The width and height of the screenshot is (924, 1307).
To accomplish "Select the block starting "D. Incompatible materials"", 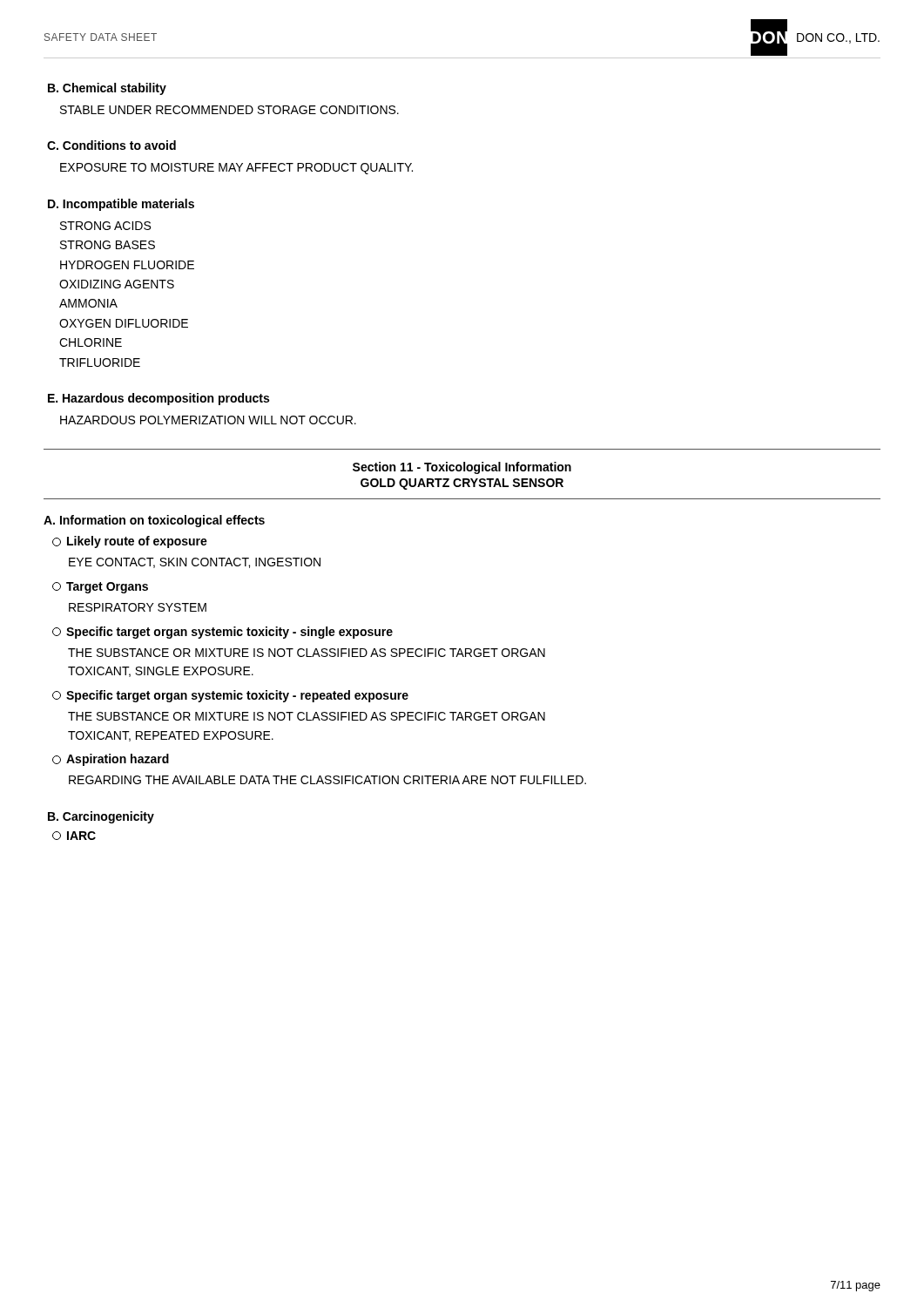I will click(x=119, y=204).
